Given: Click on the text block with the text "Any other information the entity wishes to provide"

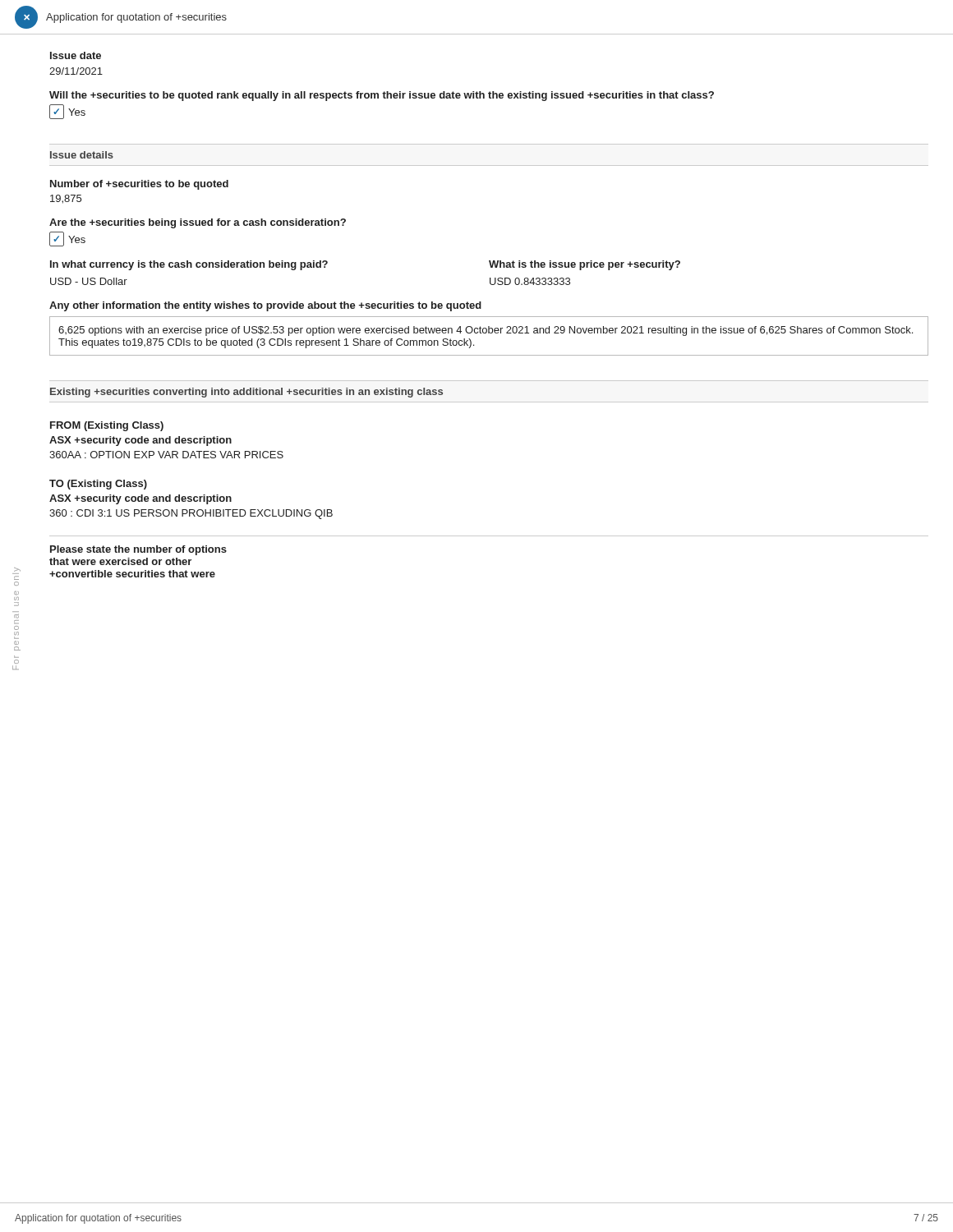Looking at the screenshot, I should (x=489, y=305).
